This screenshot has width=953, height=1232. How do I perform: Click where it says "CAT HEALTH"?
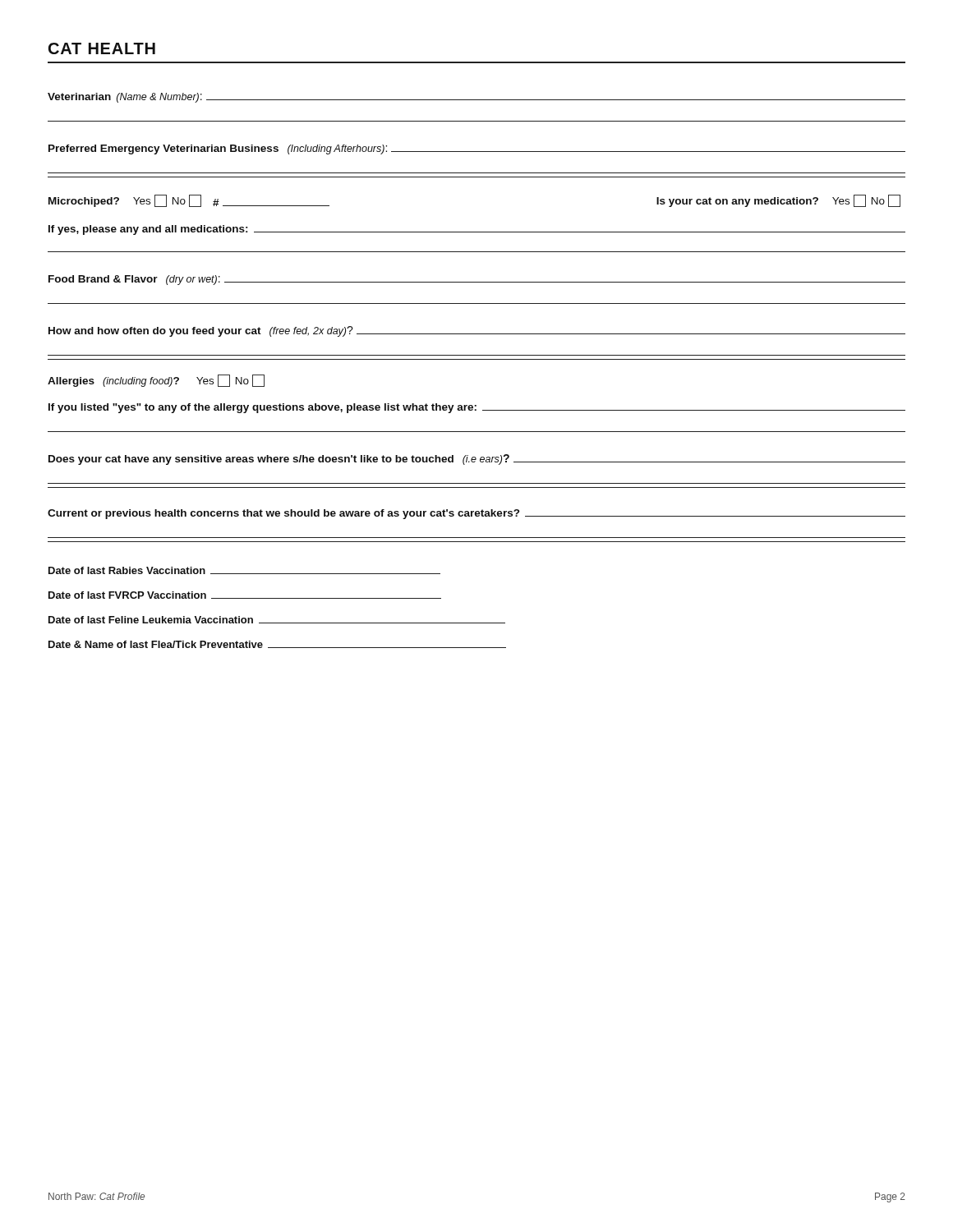pyautogui.click(x=476, y=51)
